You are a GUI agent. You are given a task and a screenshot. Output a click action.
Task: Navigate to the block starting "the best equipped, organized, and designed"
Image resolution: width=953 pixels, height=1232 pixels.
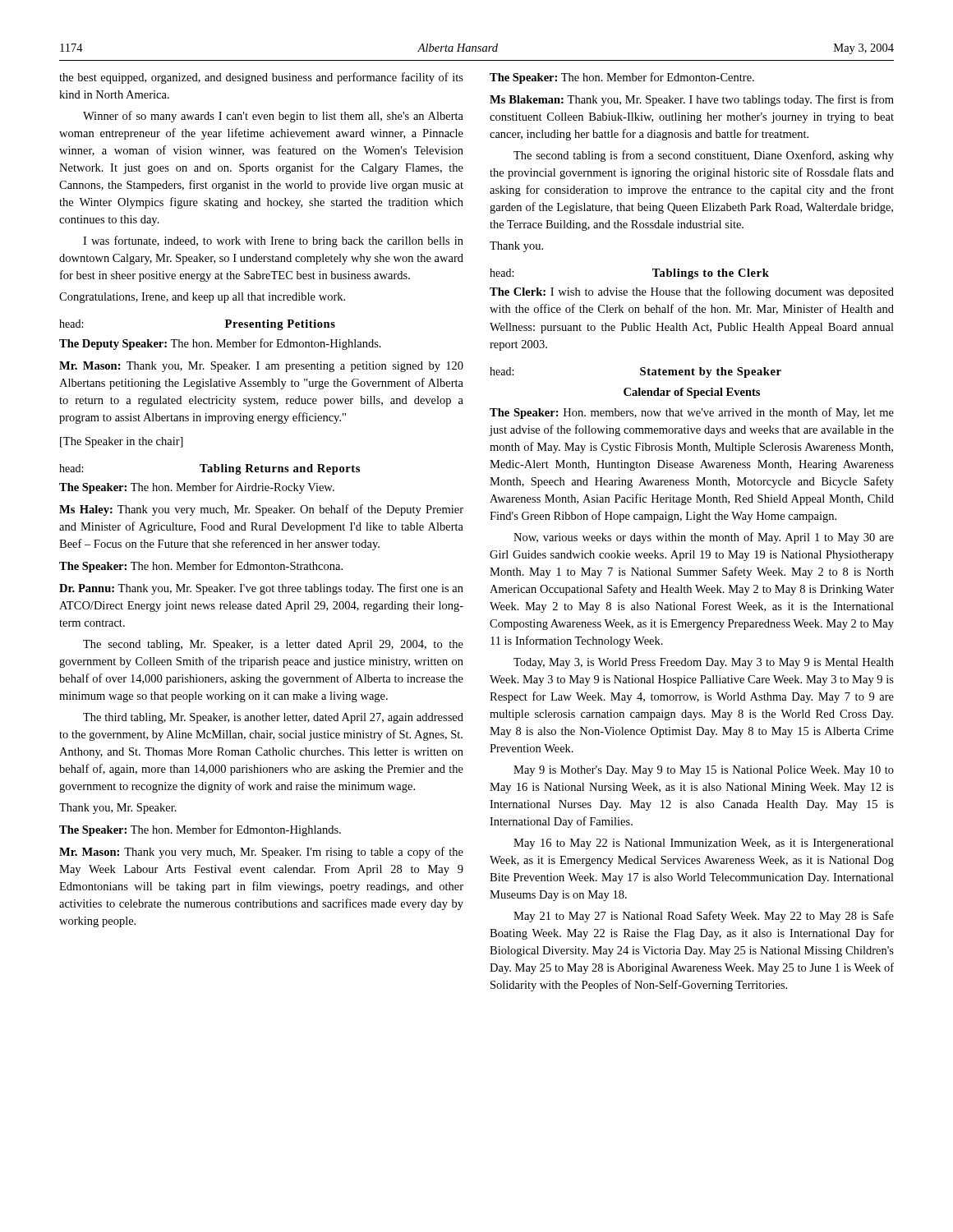tap(261, 187)
